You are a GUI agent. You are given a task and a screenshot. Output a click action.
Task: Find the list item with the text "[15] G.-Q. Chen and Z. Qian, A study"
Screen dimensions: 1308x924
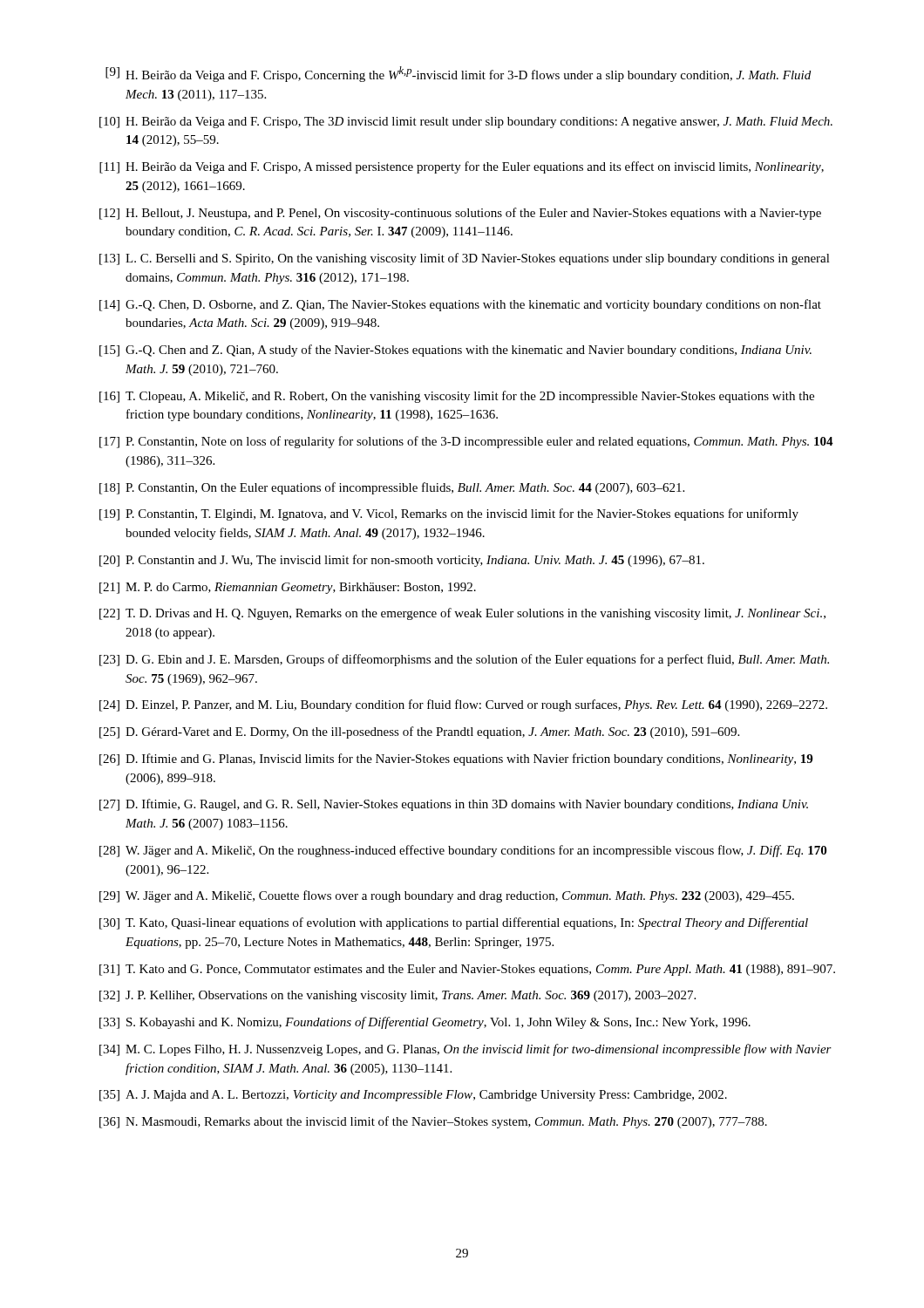point(462,360)
